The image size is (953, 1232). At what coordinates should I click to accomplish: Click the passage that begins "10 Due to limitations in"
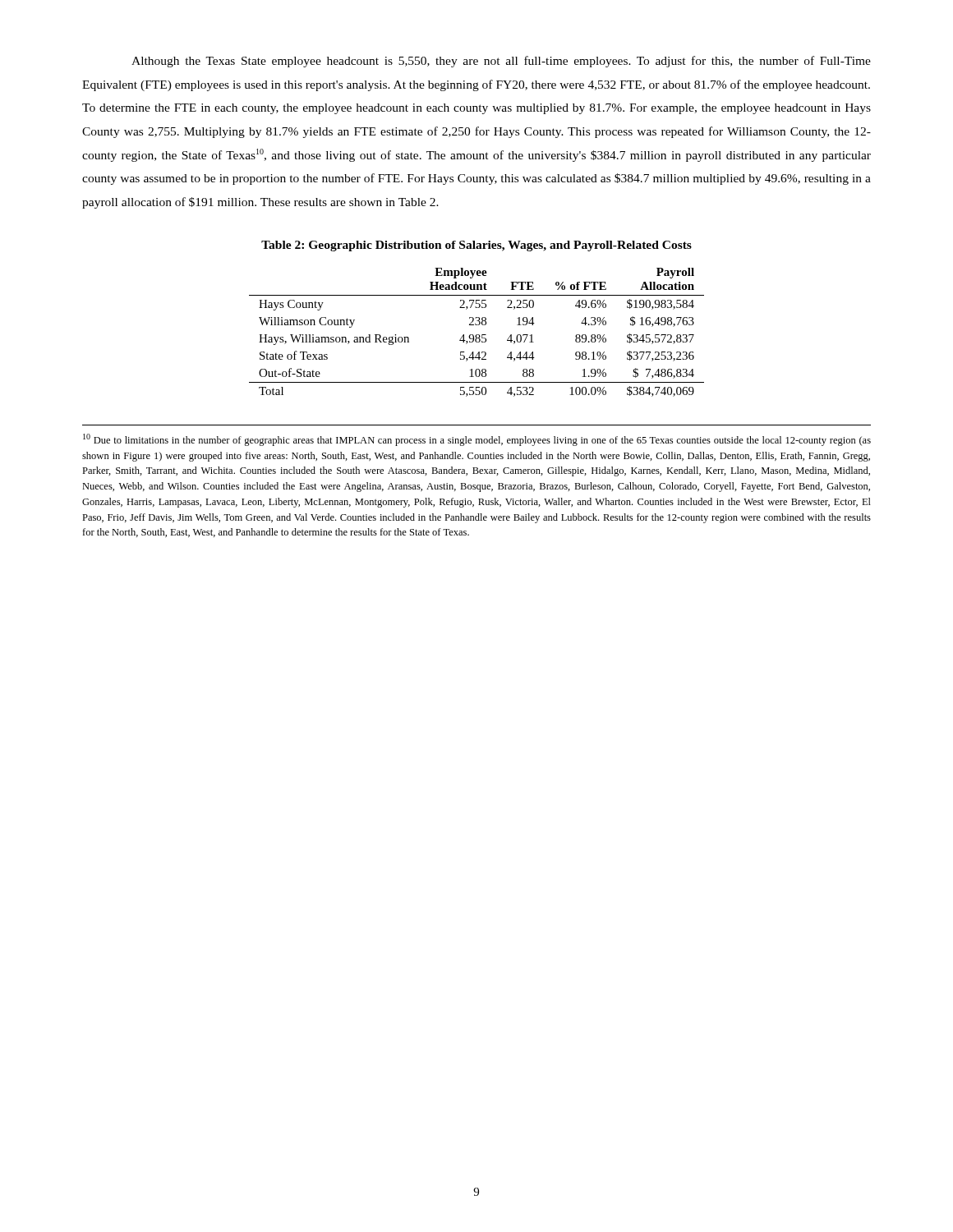click(476, 482)
